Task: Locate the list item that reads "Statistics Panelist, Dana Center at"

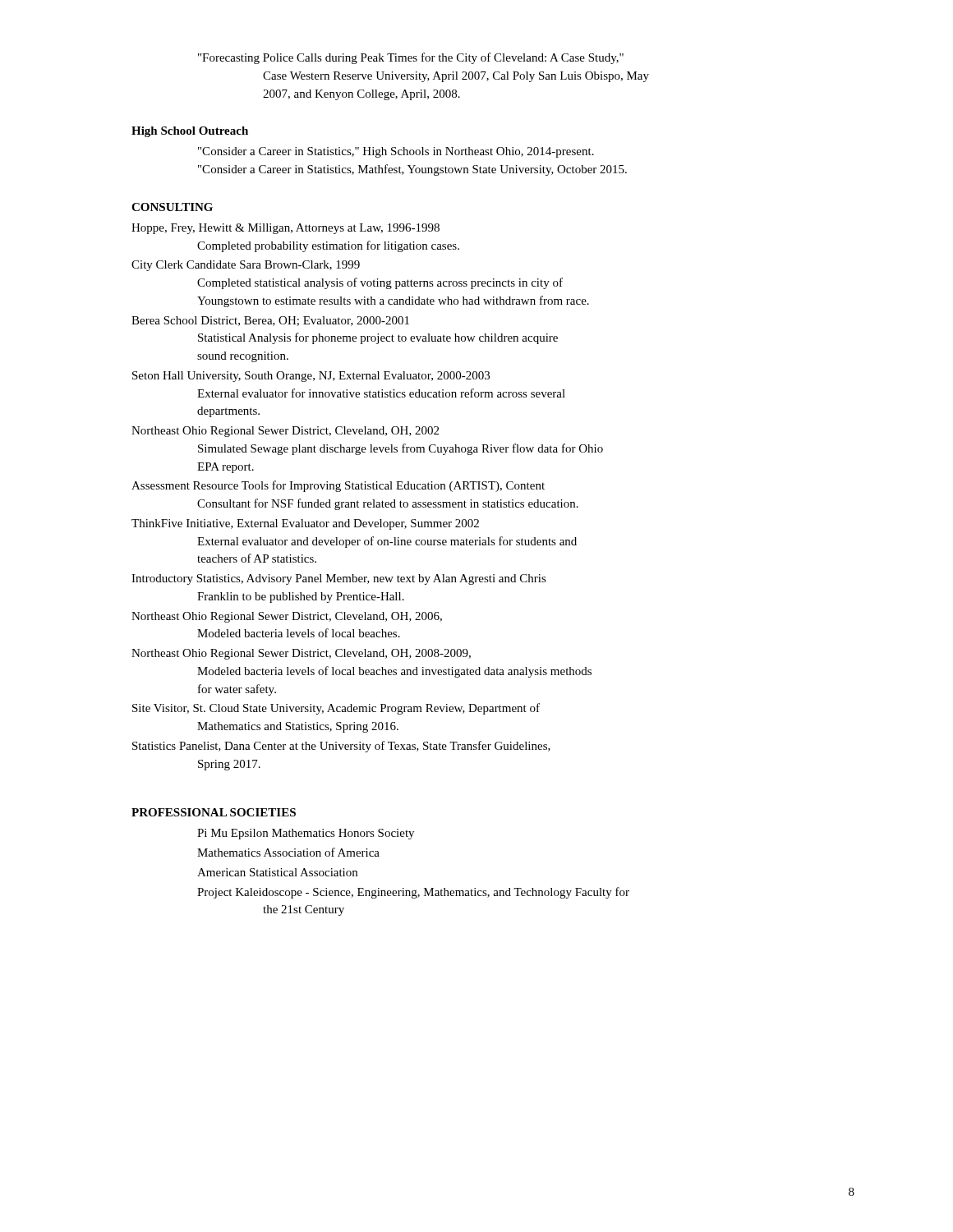Action: click(341, 756)
